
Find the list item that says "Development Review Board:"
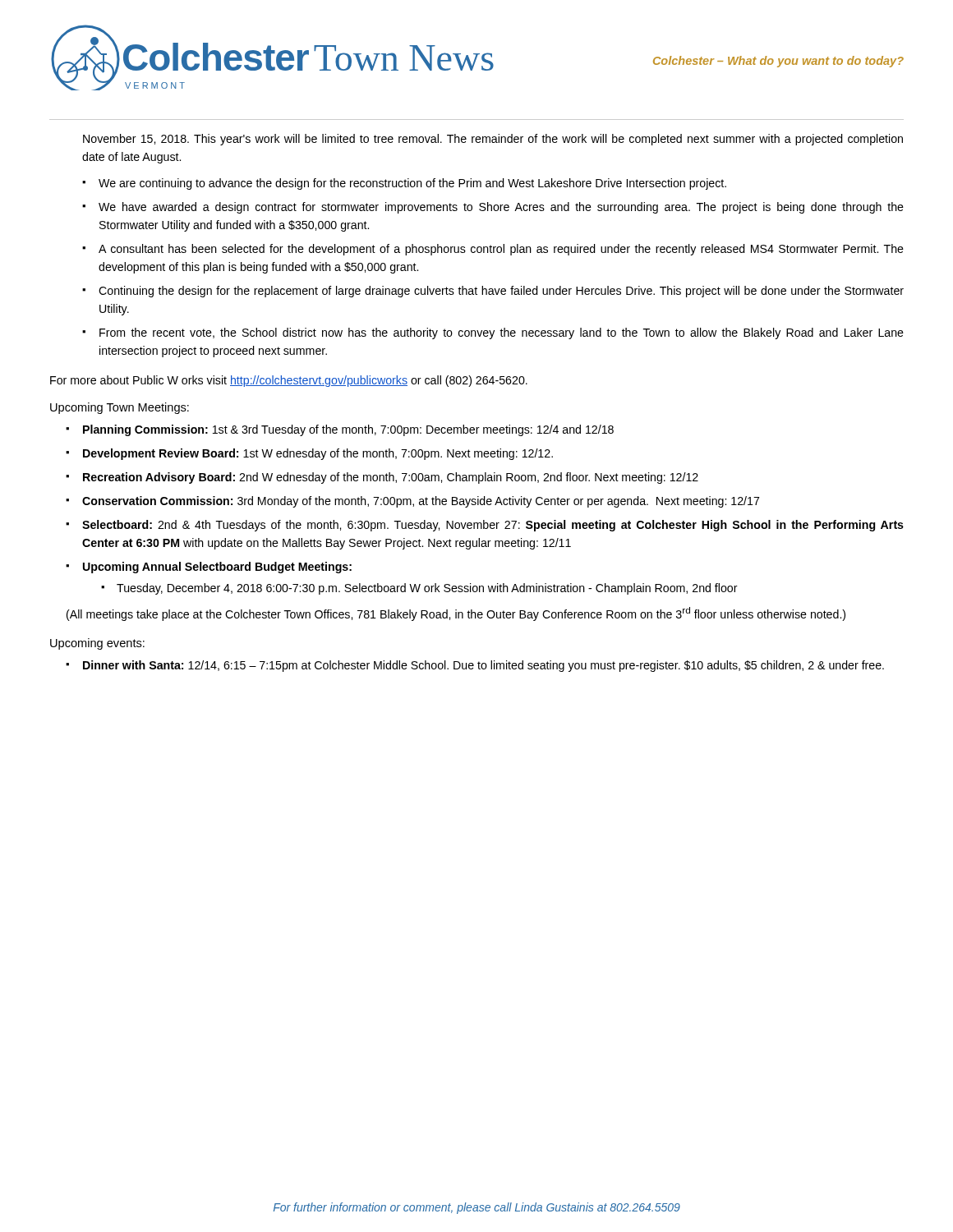tap(318, 453)
